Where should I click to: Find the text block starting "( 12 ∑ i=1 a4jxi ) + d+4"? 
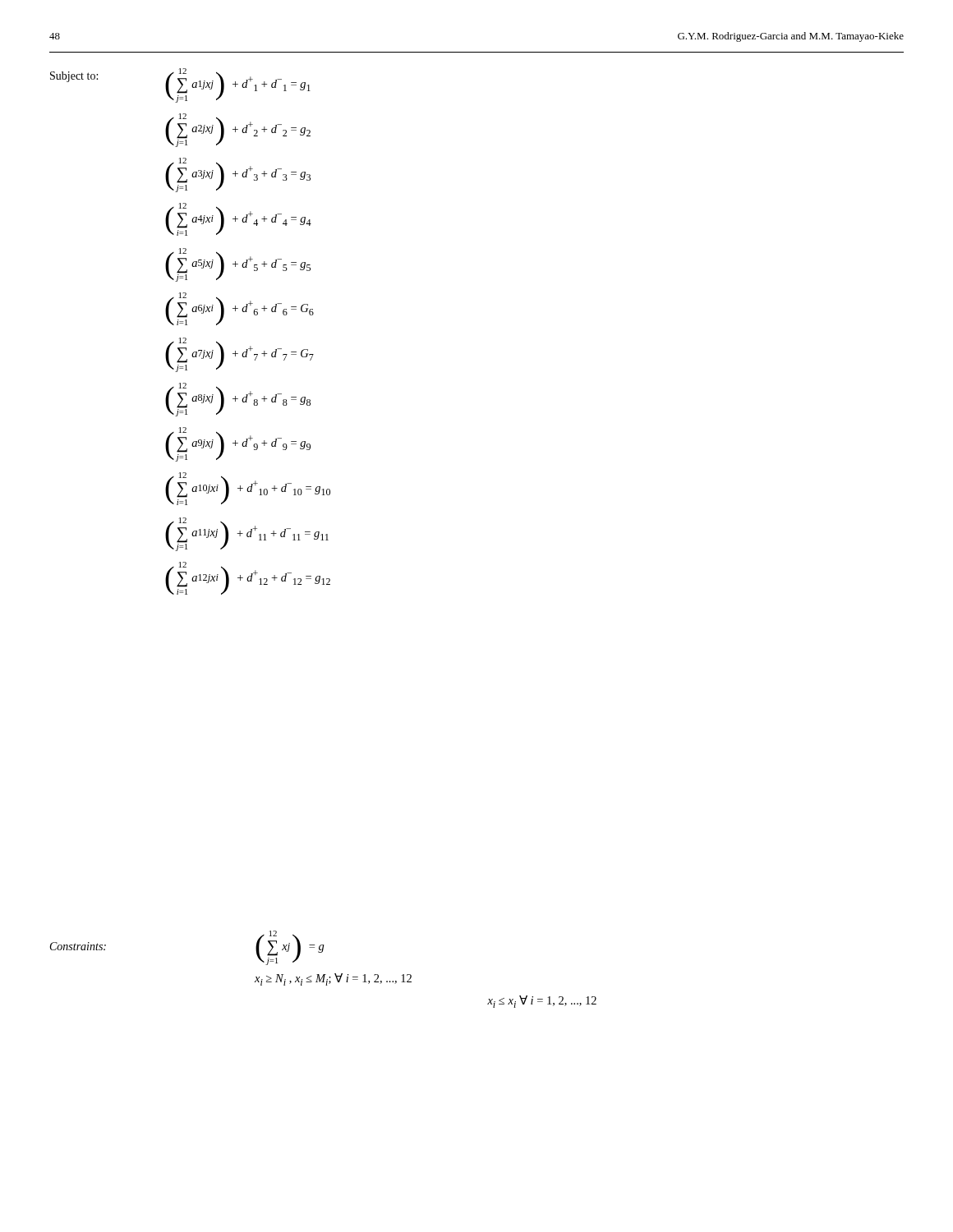pyautogui.click(x=238, y=219)
